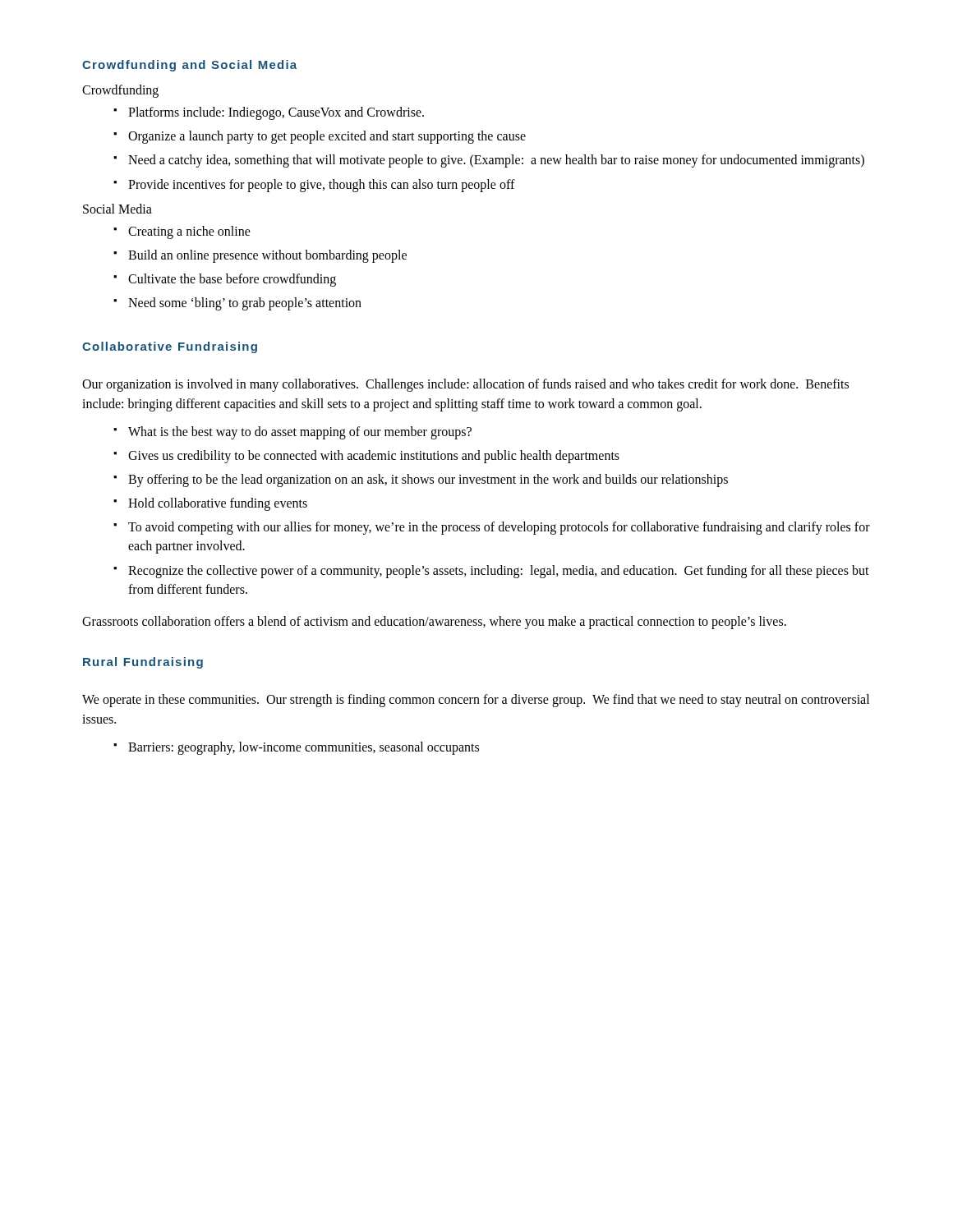Locate the text starting "To avoid competing with"
Screen dimensions: 1232x953
coord(499,537)
